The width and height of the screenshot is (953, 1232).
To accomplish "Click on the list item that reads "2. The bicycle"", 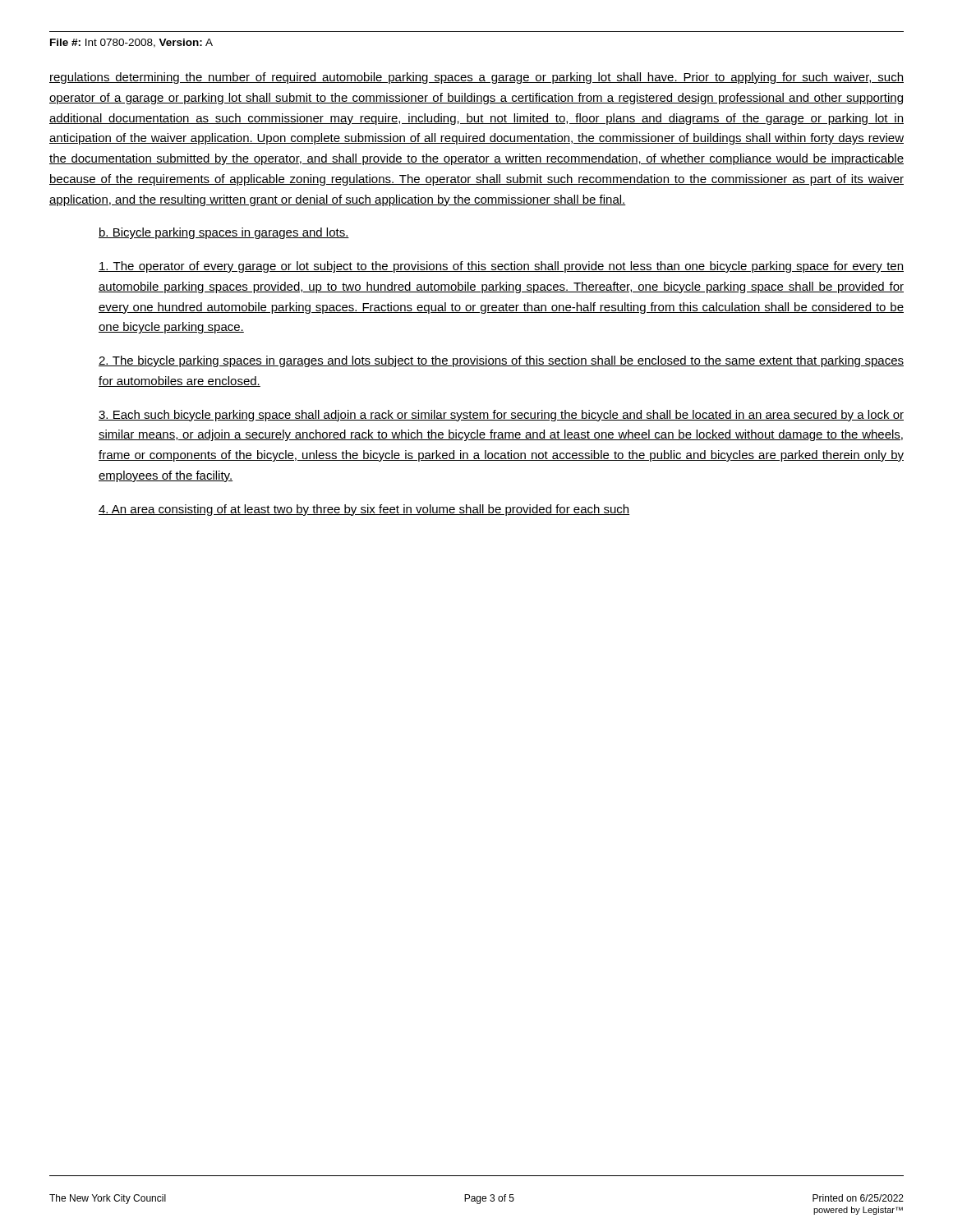I will tap(501, 371).
